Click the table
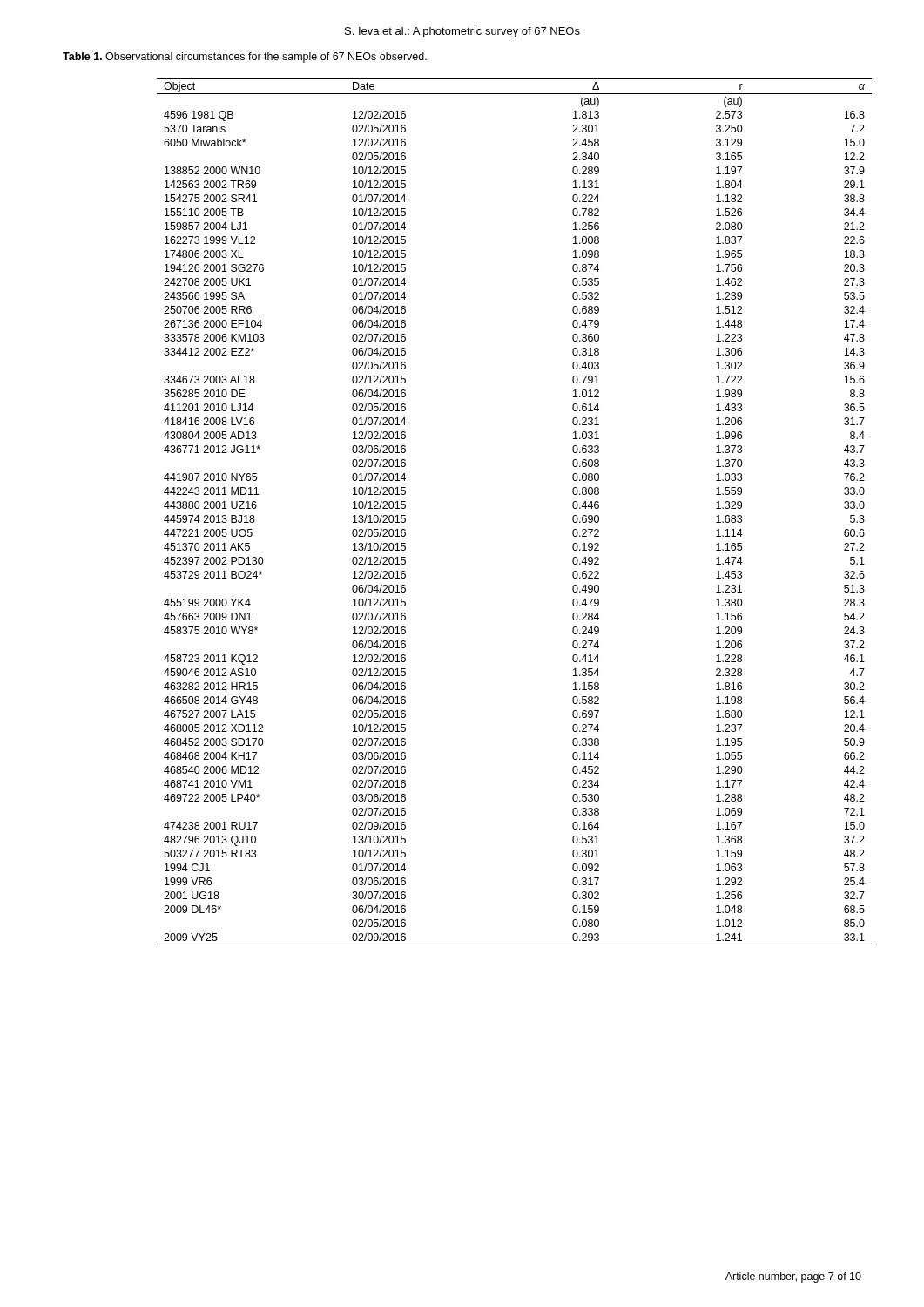The height and width of the screenshot is (1307, 924). click(x=514, y=512)
